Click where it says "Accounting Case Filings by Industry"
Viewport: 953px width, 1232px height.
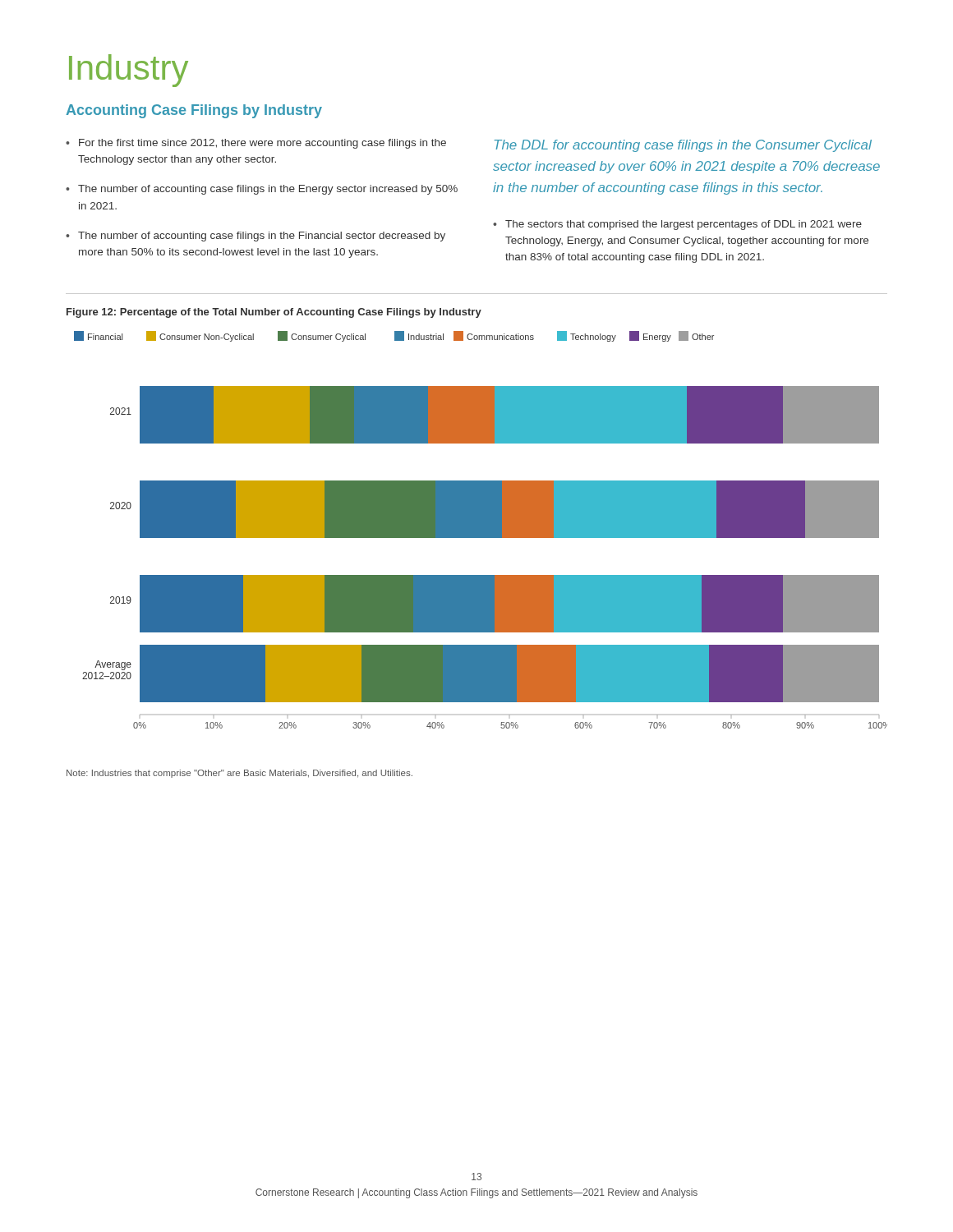coord(194,111)
